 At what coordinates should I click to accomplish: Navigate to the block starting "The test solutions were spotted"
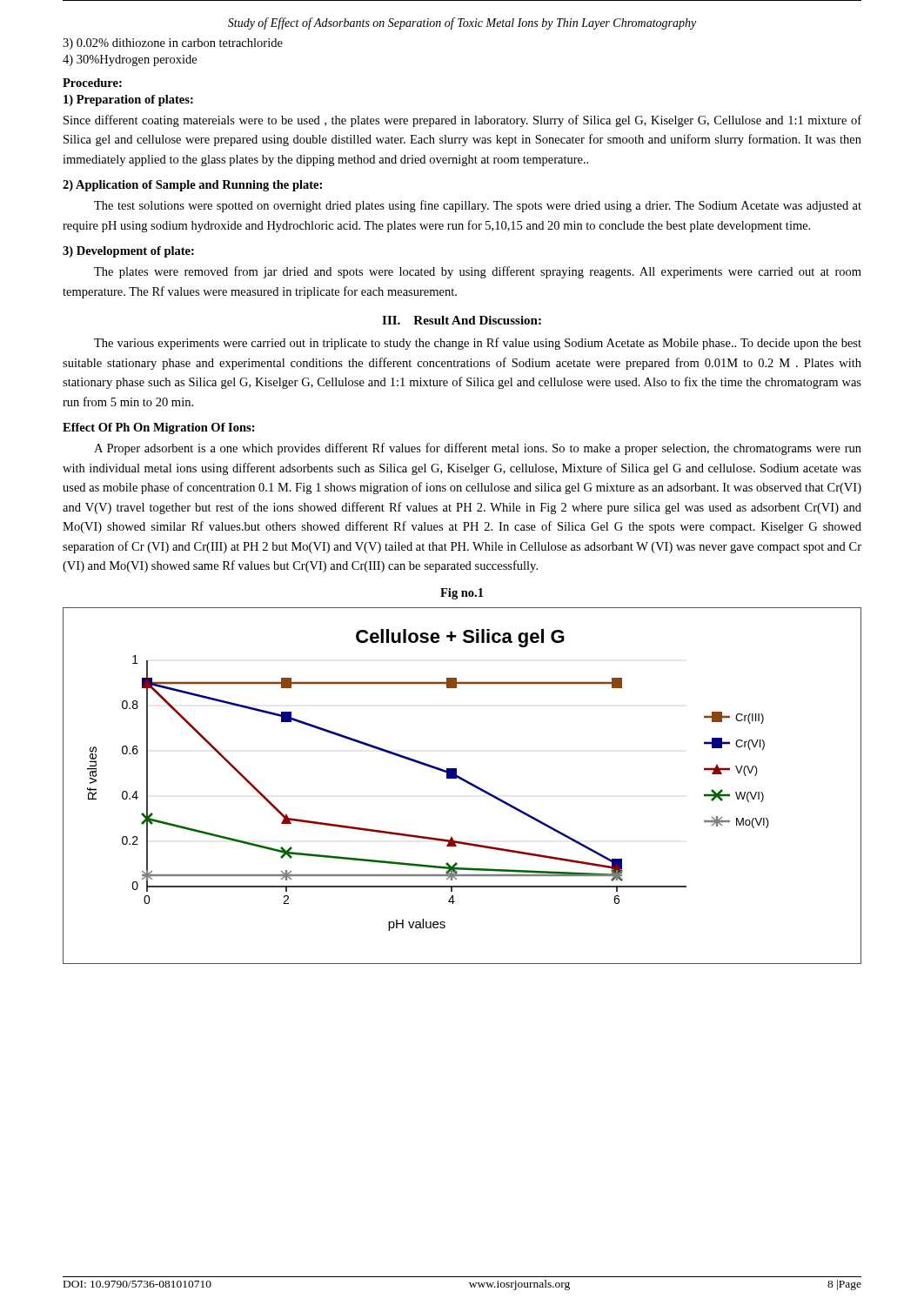click(462, 215)
